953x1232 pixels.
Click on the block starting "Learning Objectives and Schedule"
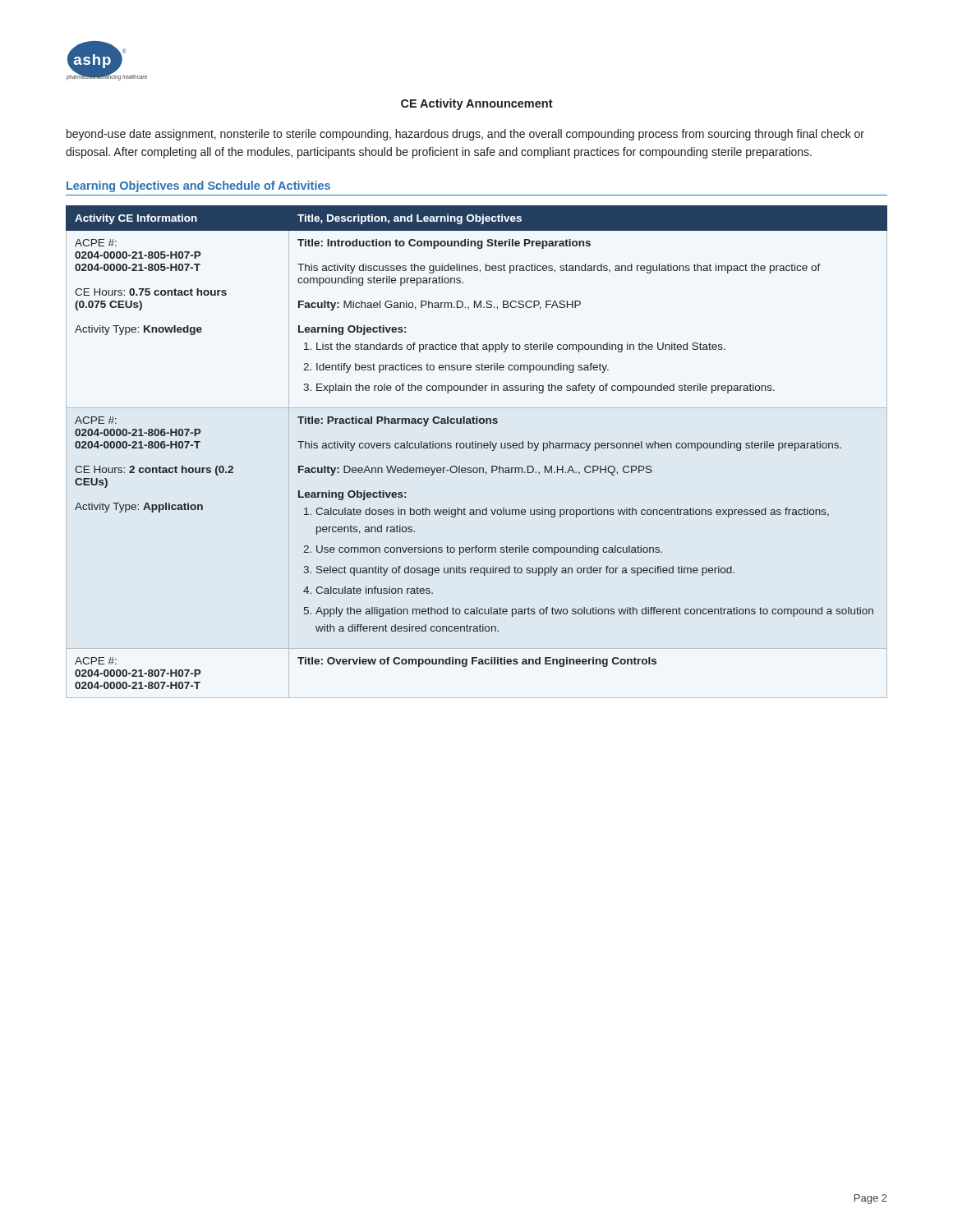pyautogui.click(x=198, y=186)
